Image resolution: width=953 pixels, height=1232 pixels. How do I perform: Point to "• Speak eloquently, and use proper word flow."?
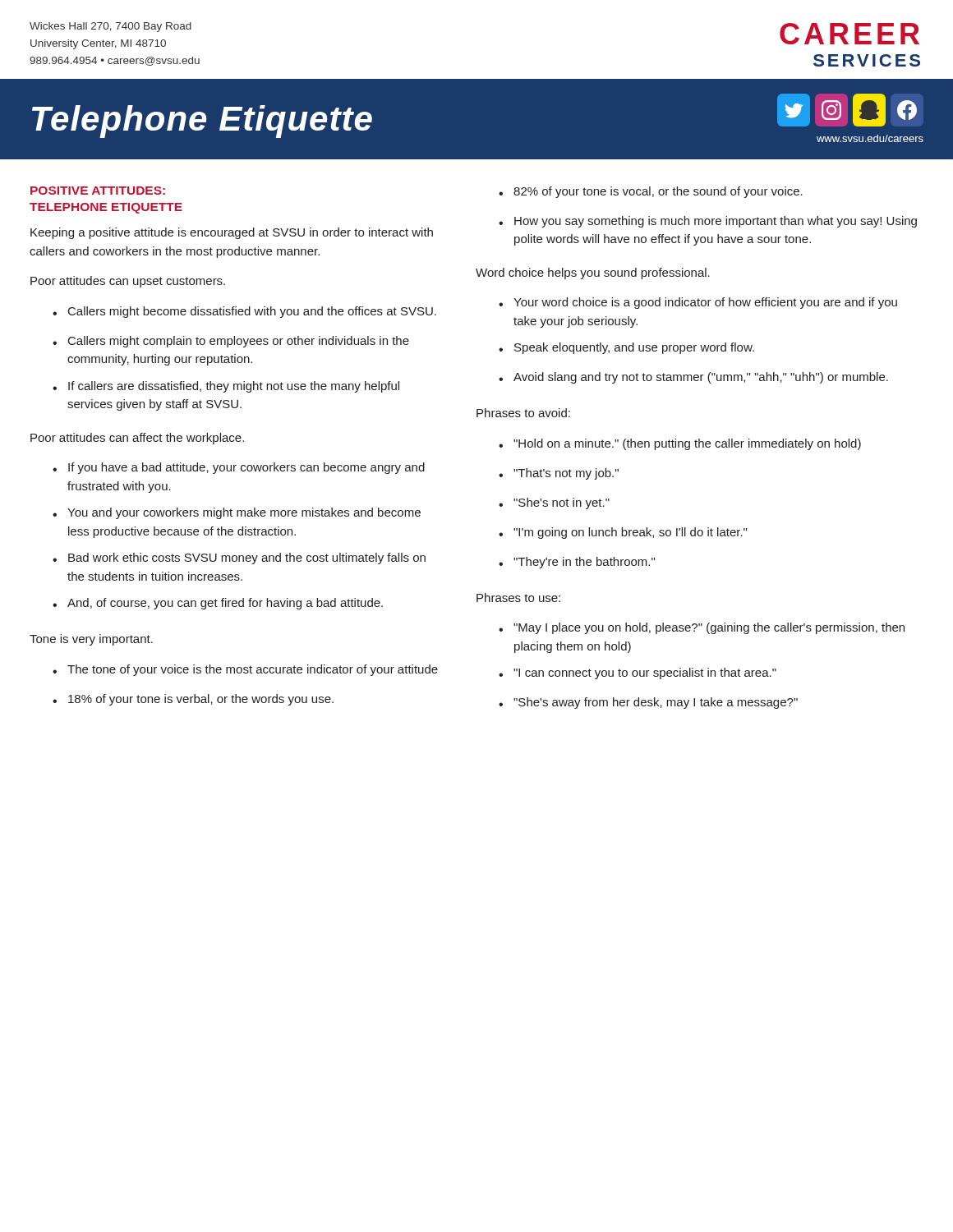(627, 349)
